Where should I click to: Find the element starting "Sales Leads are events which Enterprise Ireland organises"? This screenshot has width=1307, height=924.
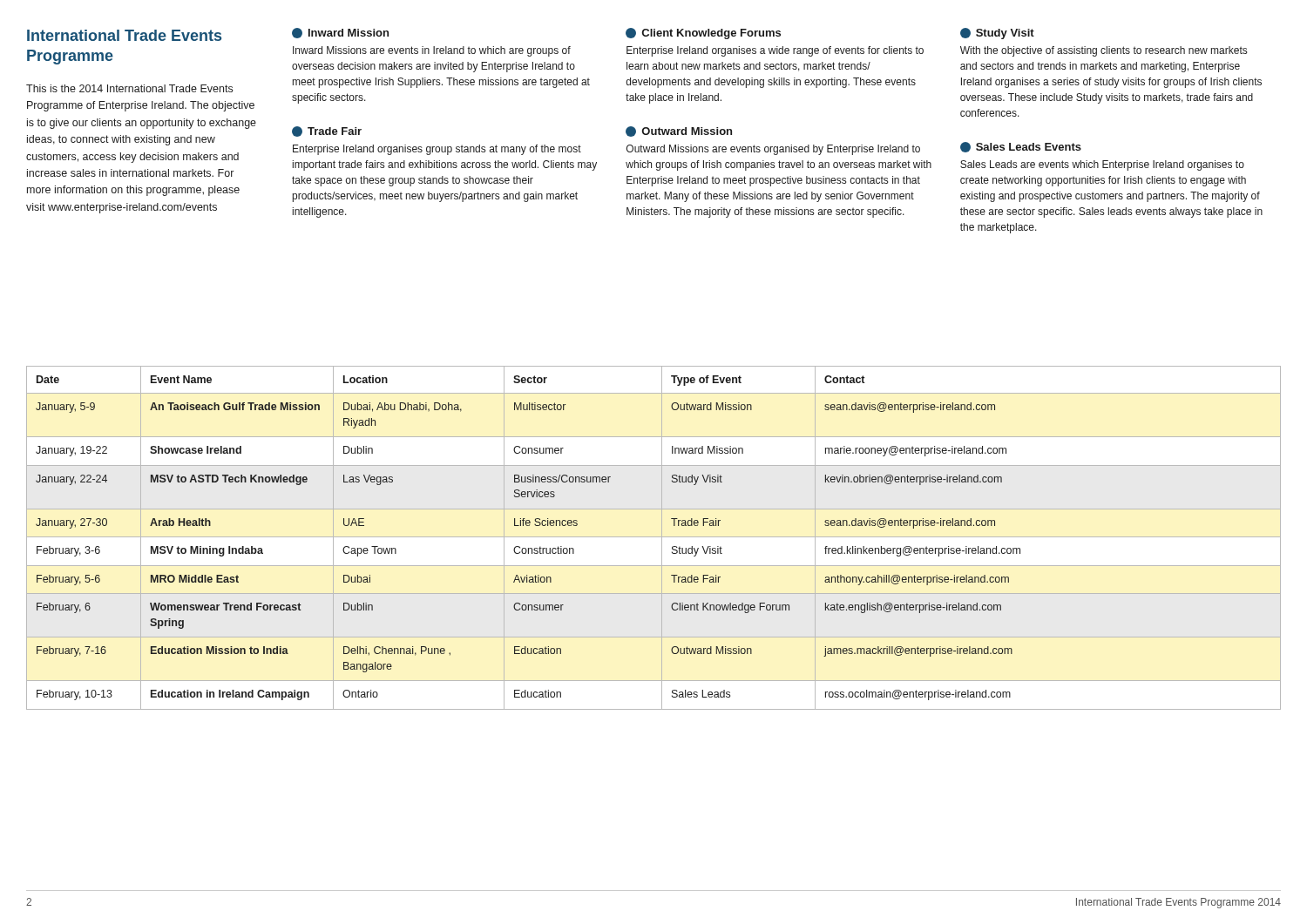[1114, 196]
